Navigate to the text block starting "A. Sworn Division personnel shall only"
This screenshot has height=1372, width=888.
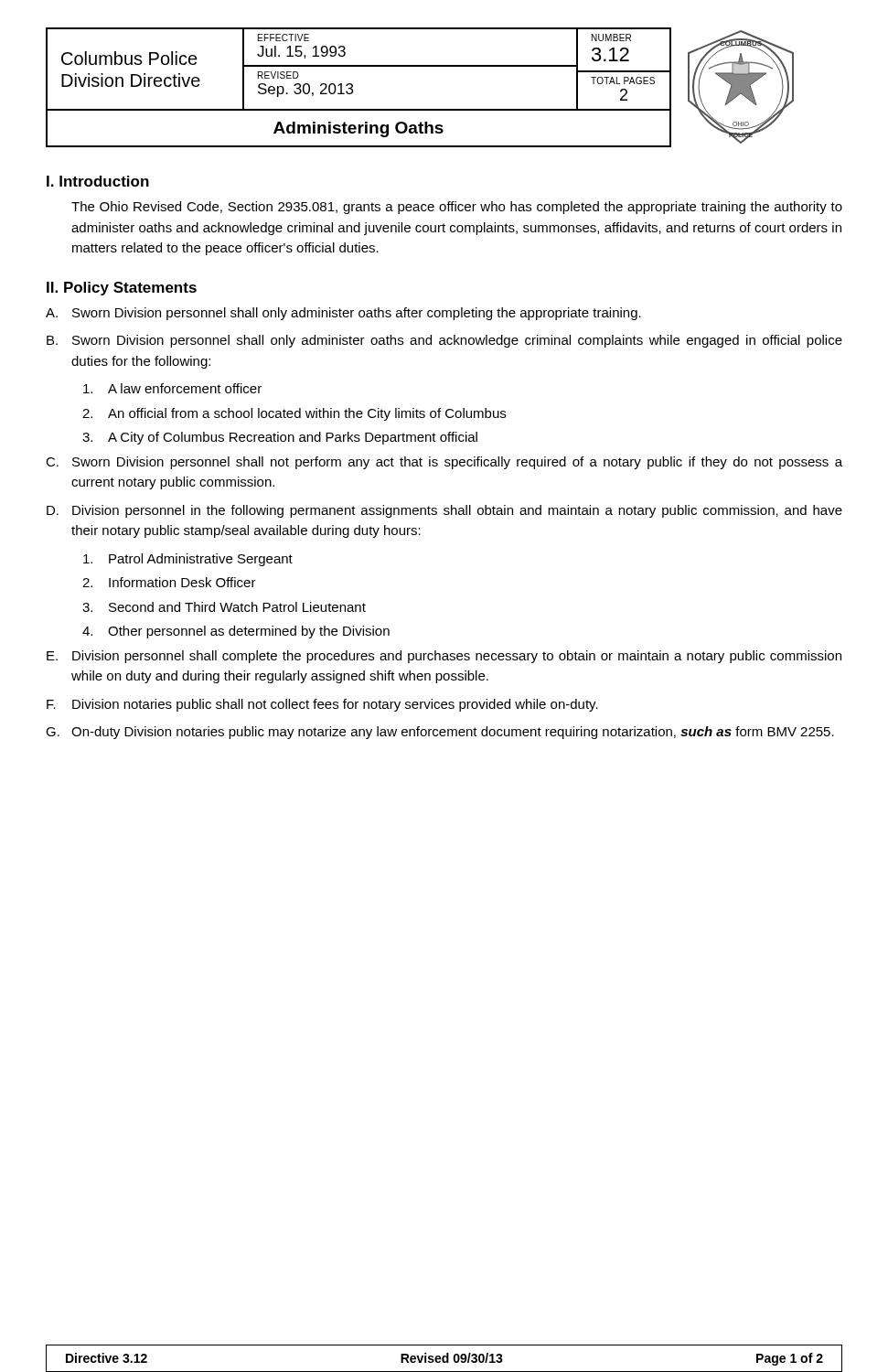pos(444,313)
